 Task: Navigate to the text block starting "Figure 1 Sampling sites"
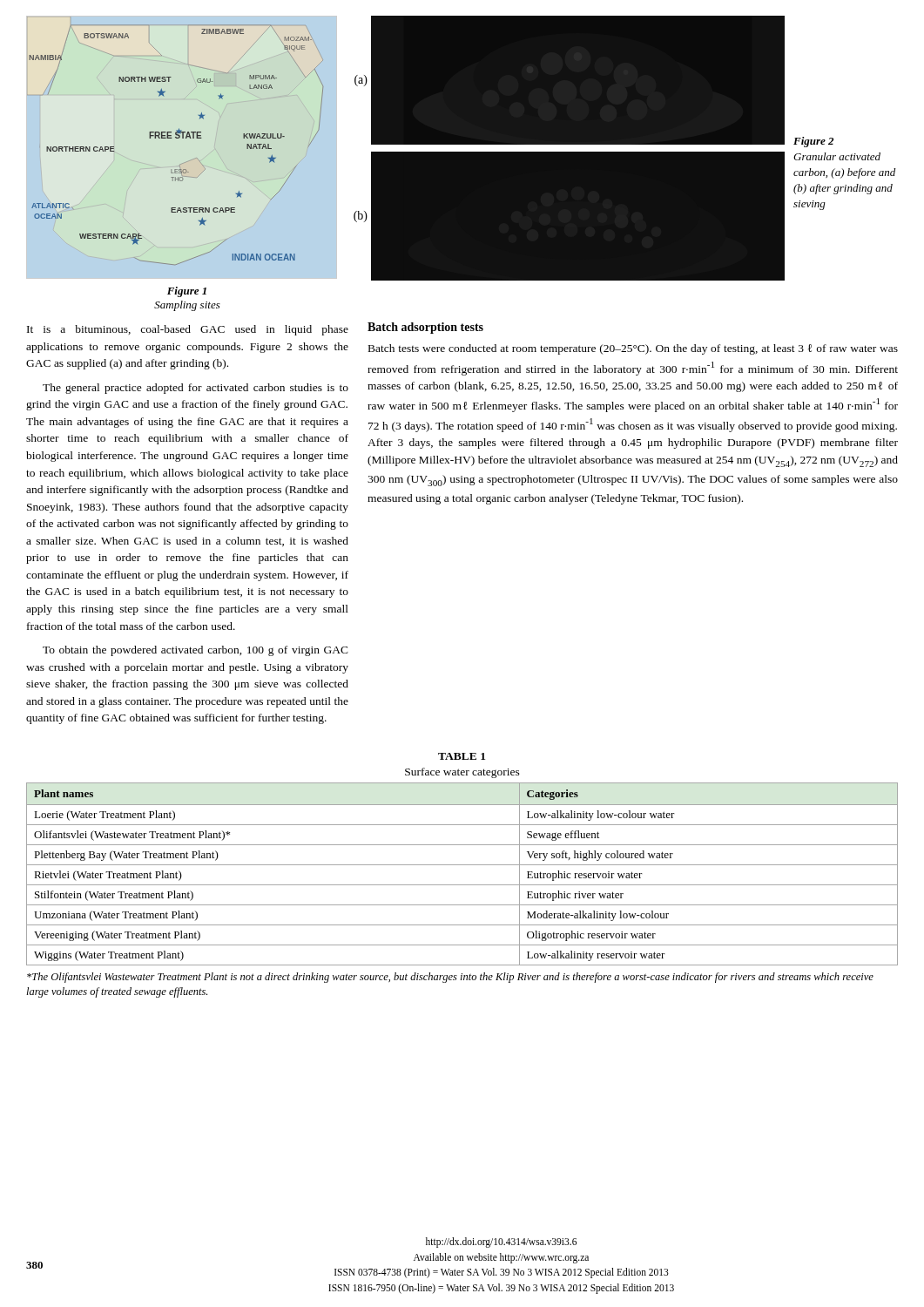point(187,298)
